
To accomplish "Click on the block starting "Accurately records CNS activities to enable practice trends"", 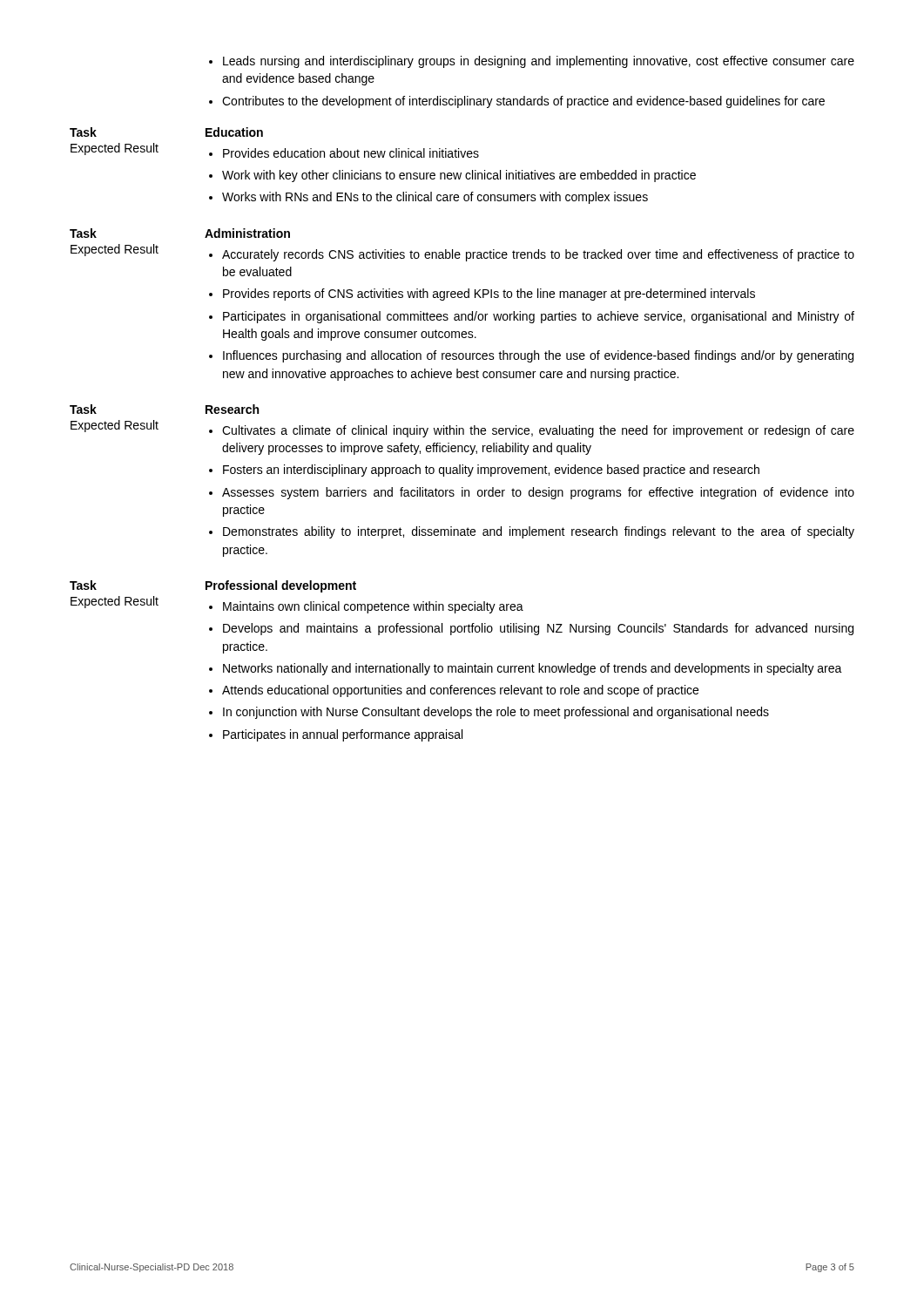I will [x=538, y=263].
